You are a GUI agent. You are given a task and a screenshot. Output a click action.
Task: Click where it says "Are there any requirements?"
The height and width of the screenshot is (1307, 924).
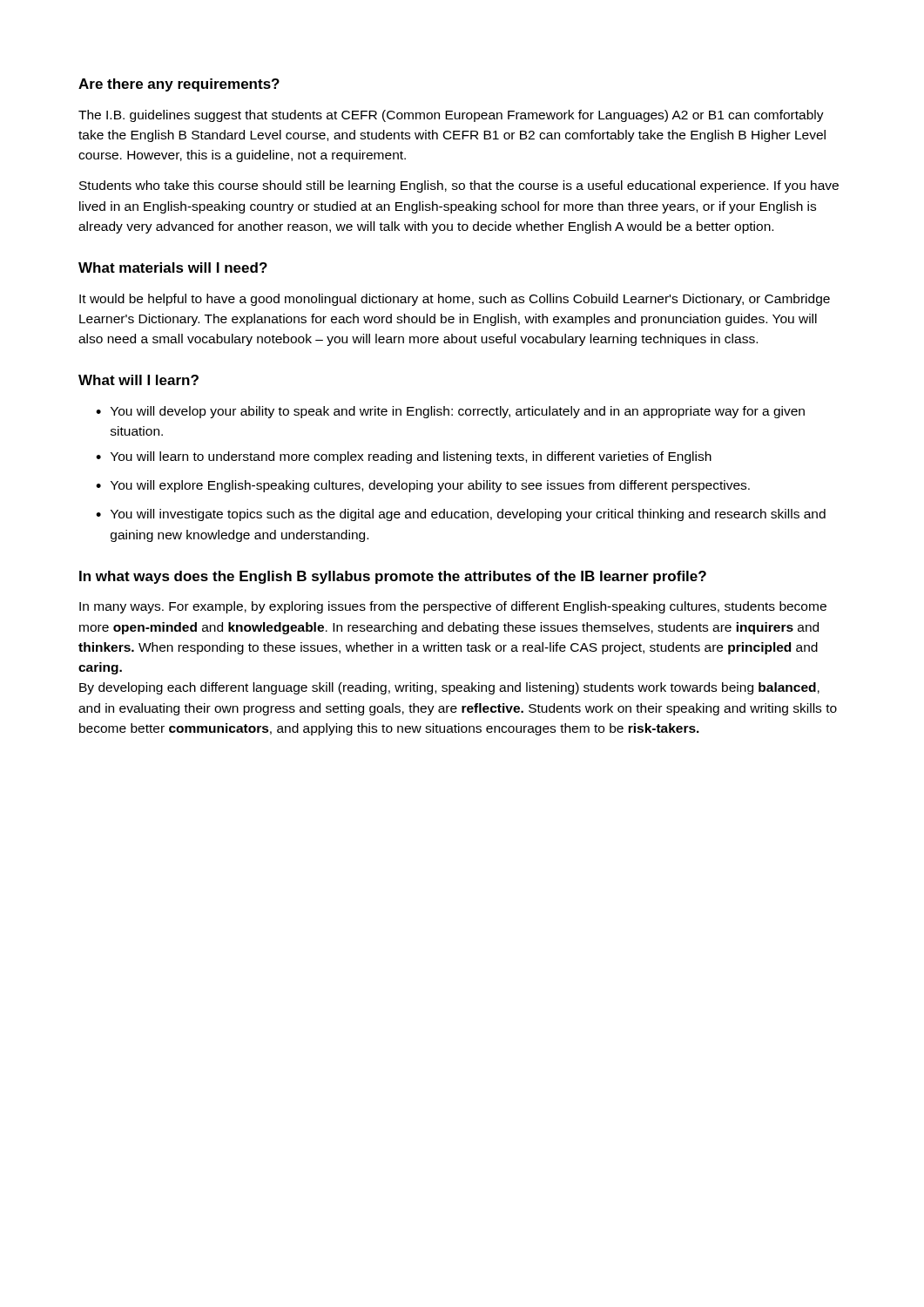point(179,84)
